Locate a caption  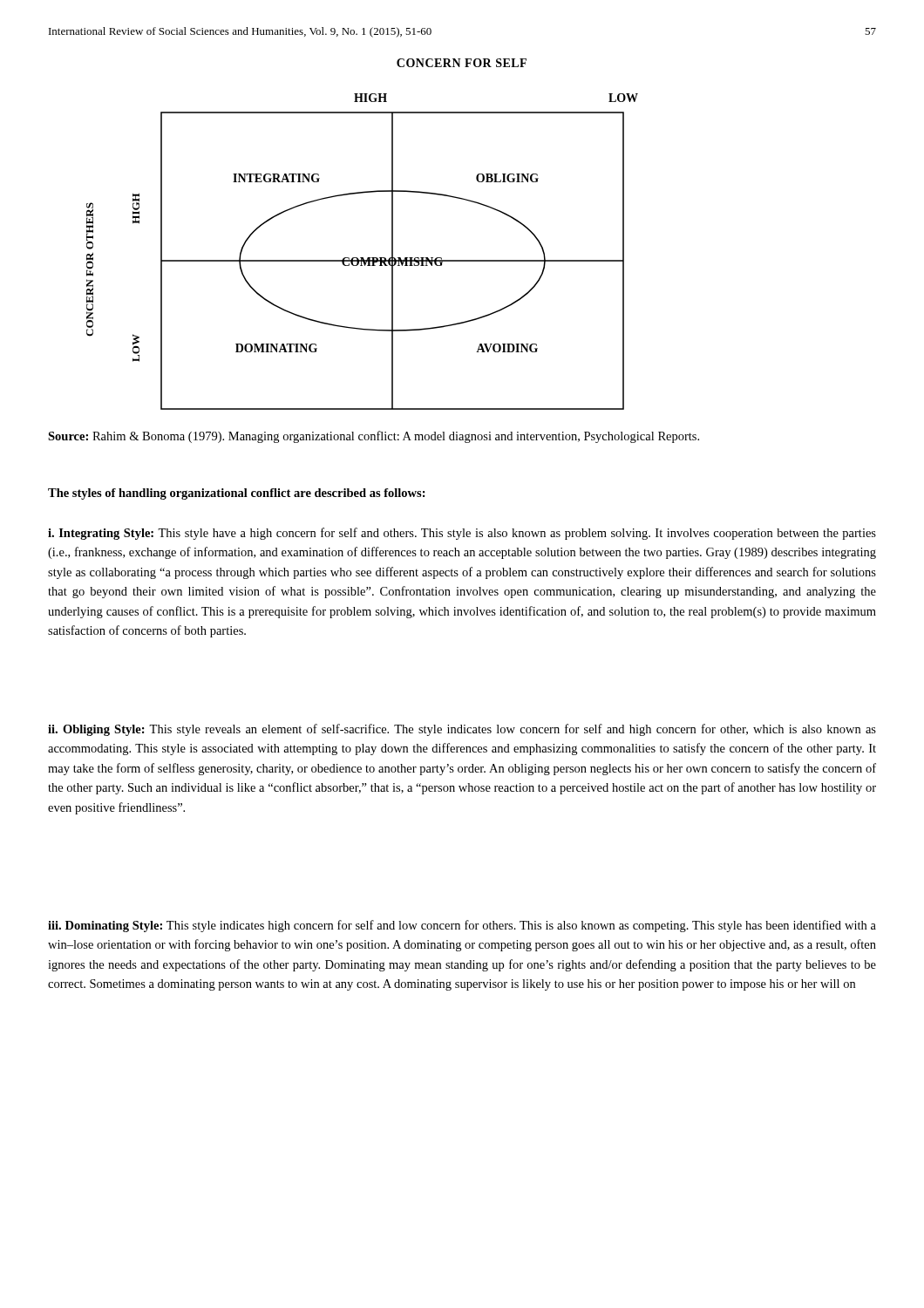pos(374,436)
